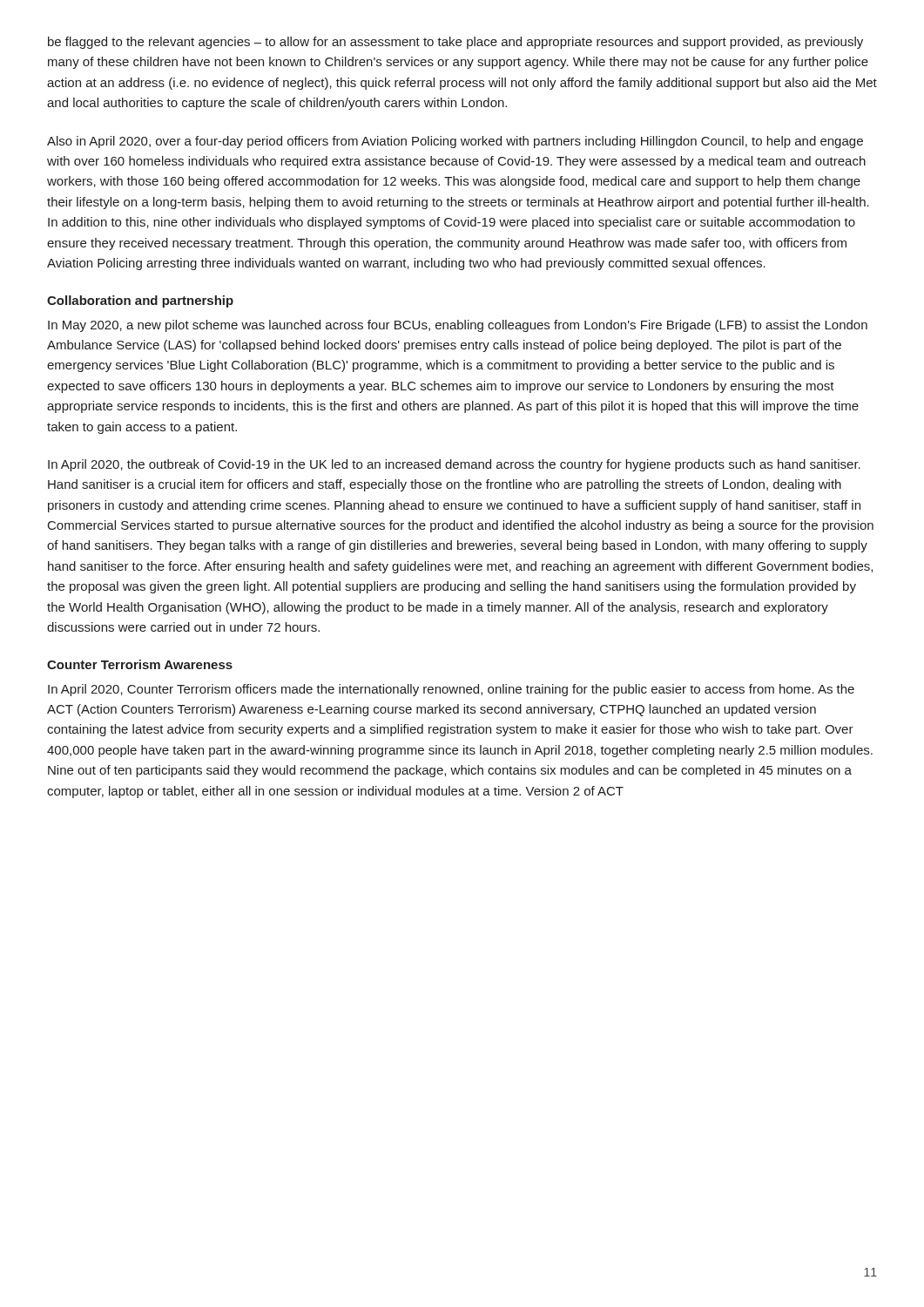Point to the block starting "In May 2020, a new"
The image size is (924, 1307).
coord(457,375)
